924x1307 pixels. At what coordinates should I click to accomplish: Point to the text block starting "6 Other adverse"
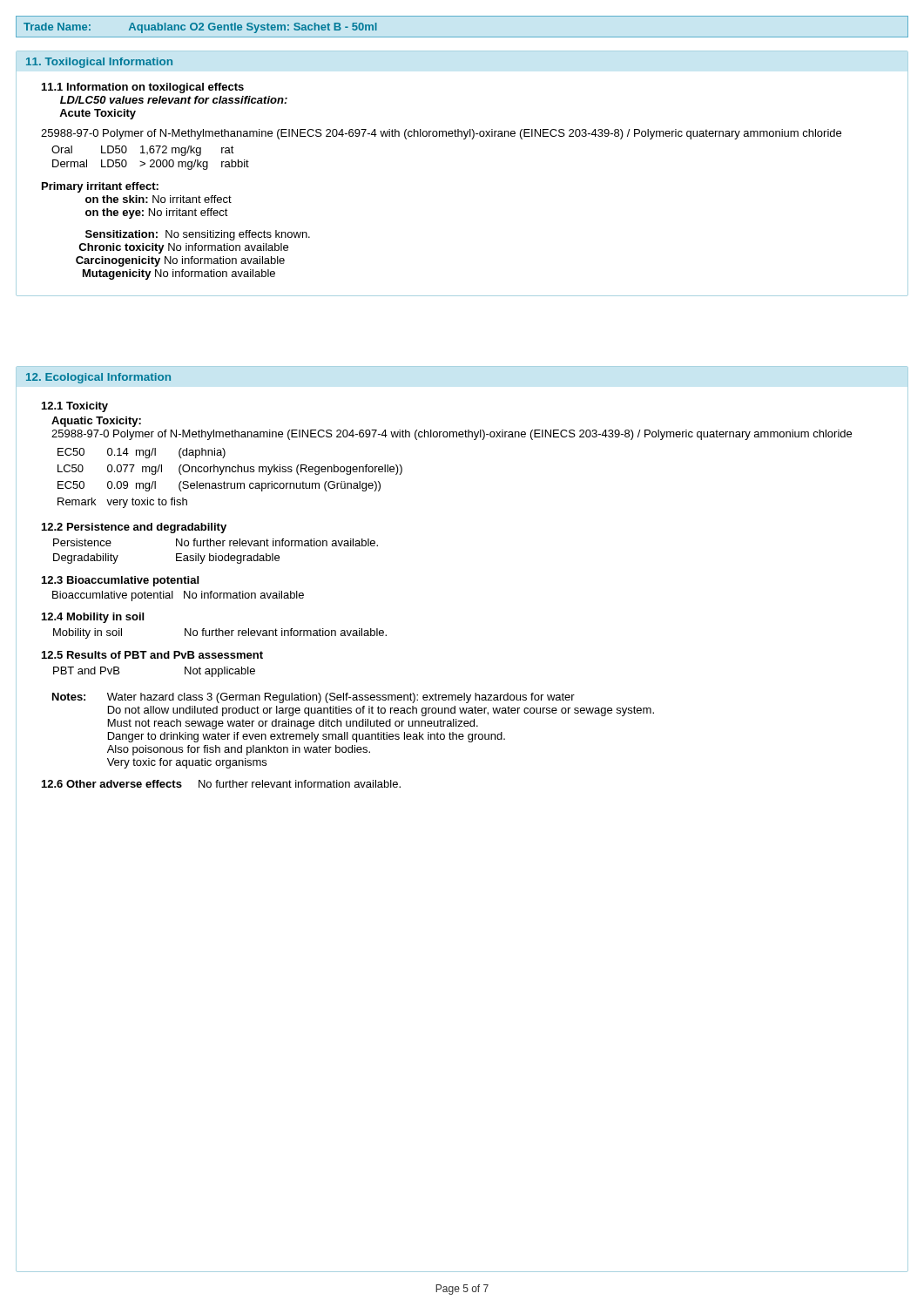(221, 784)
